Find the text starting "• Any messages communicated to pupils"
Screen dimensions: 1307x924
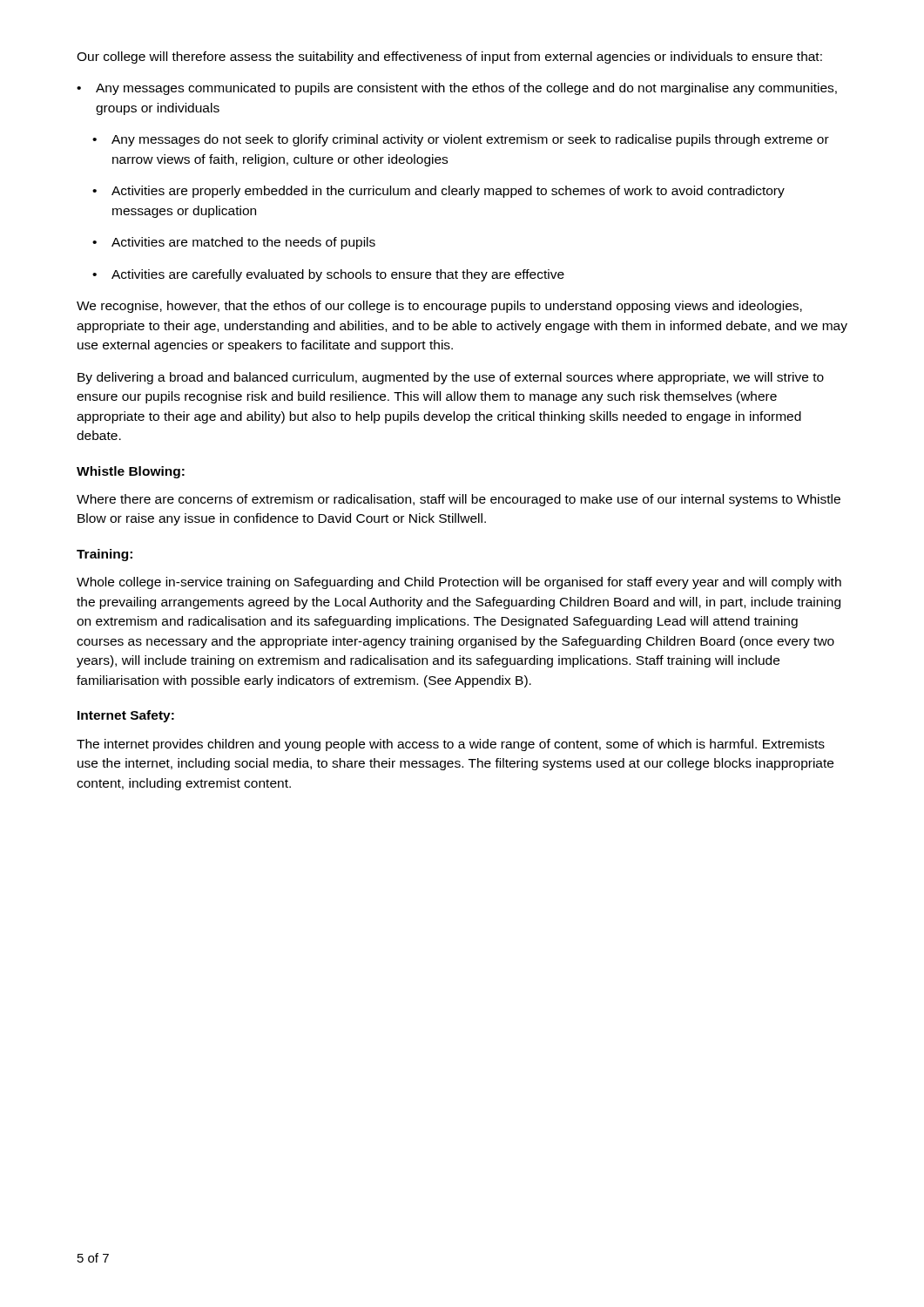point(462,98)
